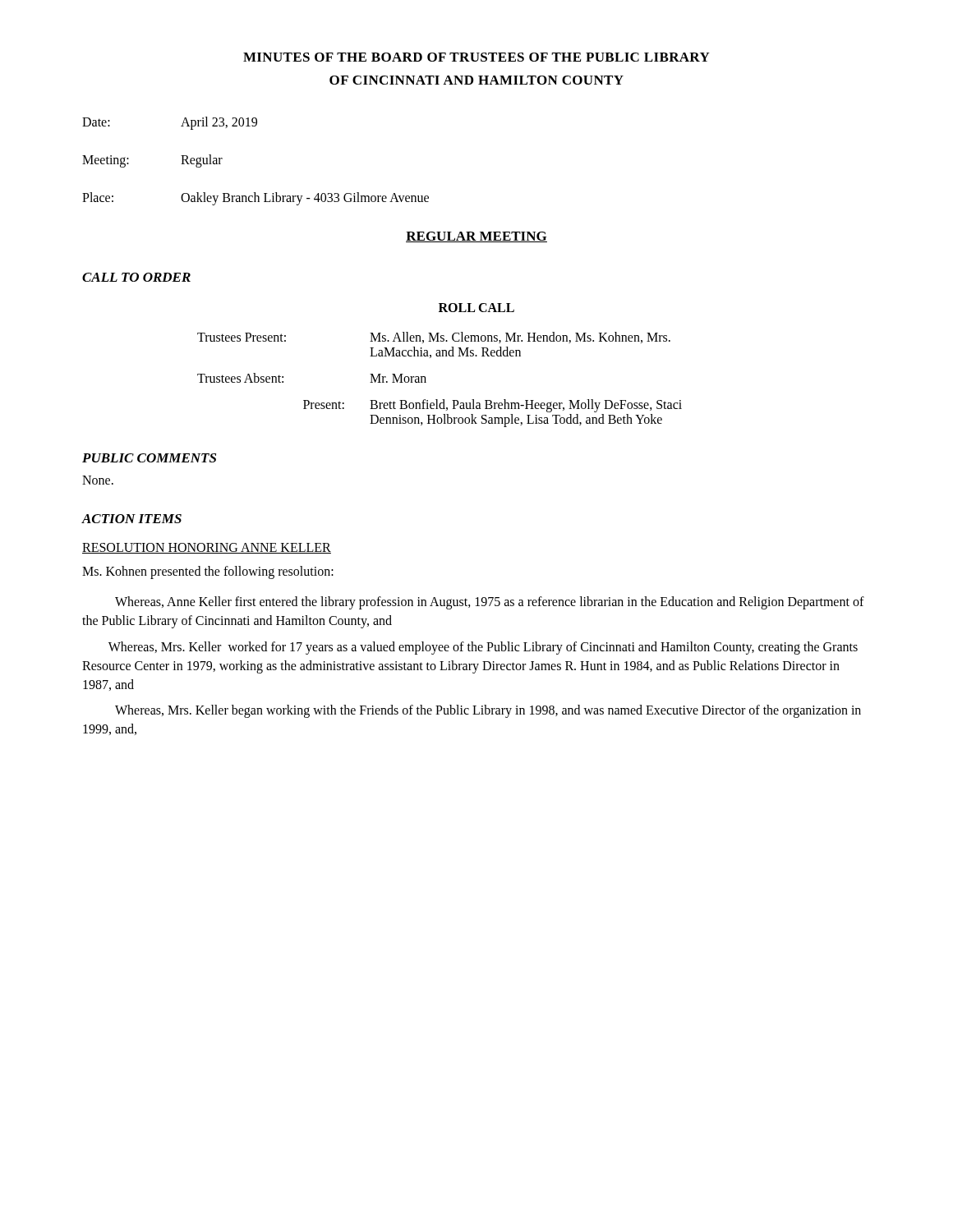The image size is (953, 1232).
Task: Select the section header containing "CALL TO ORDER"
Action: click(x=136, y=277)
